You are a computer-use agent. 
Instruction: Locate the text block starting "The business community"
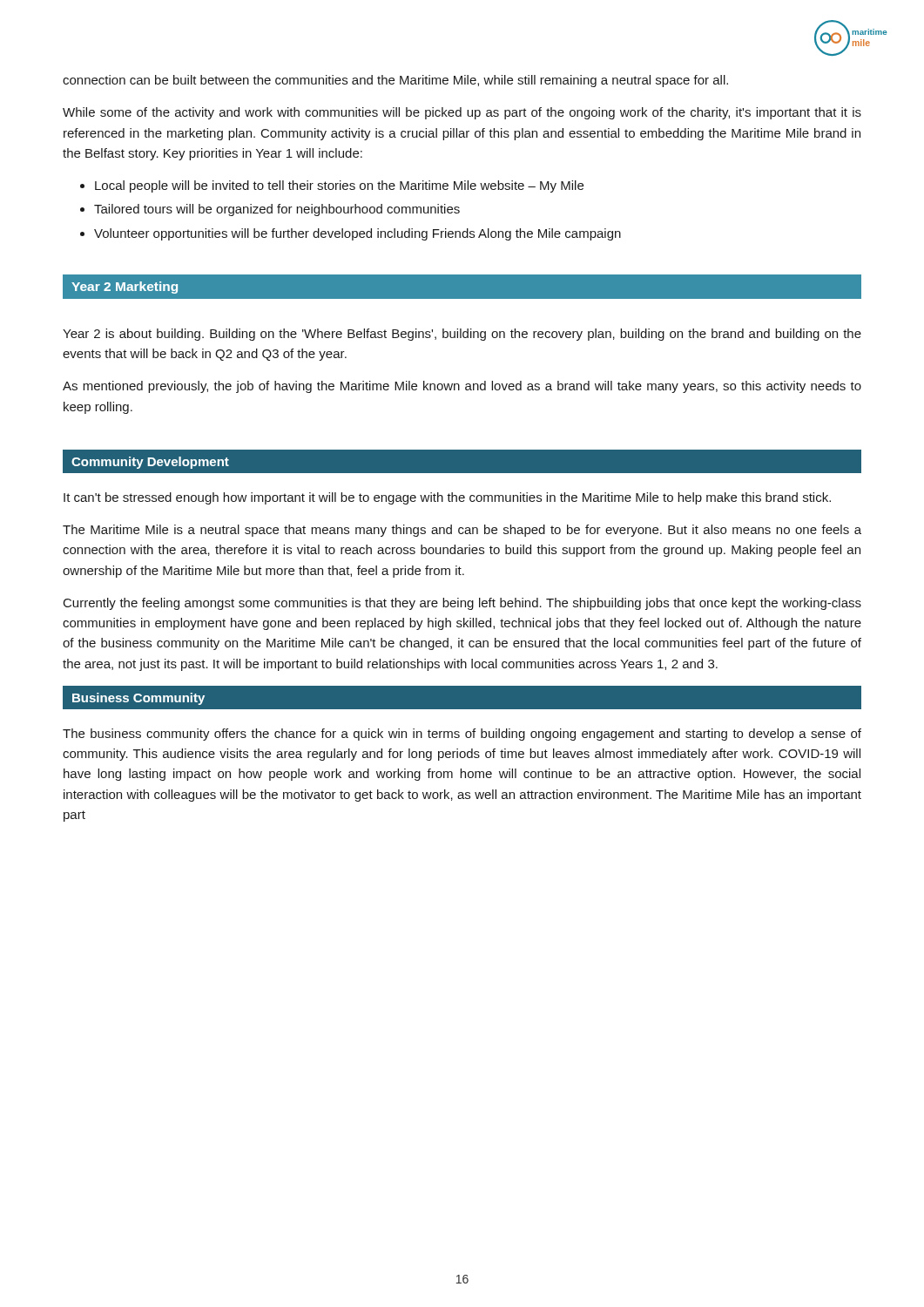[462, 774]
